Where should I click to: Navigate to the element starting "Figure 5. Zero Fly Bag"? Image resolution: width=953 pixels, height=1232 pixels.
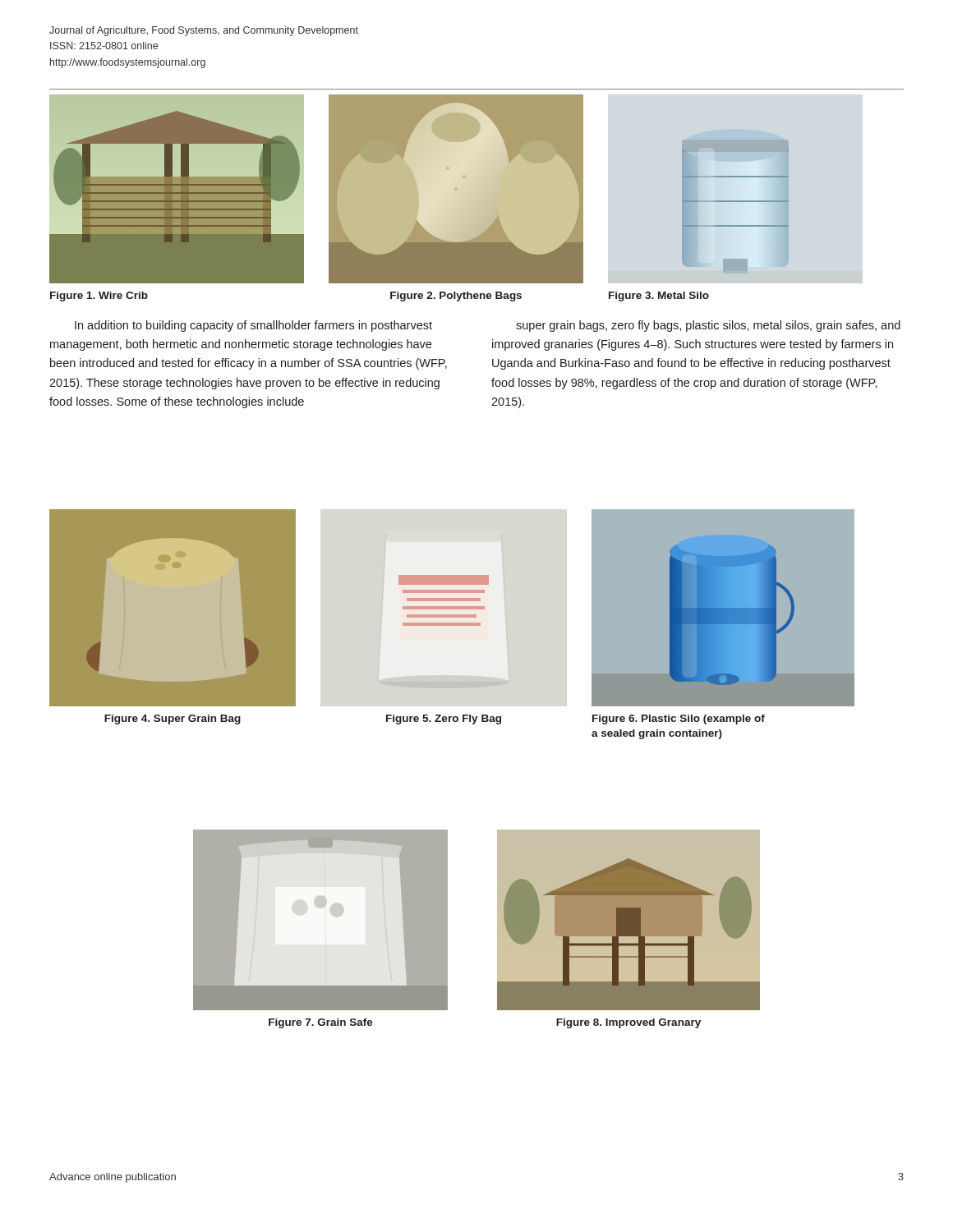tap(444, 718)
